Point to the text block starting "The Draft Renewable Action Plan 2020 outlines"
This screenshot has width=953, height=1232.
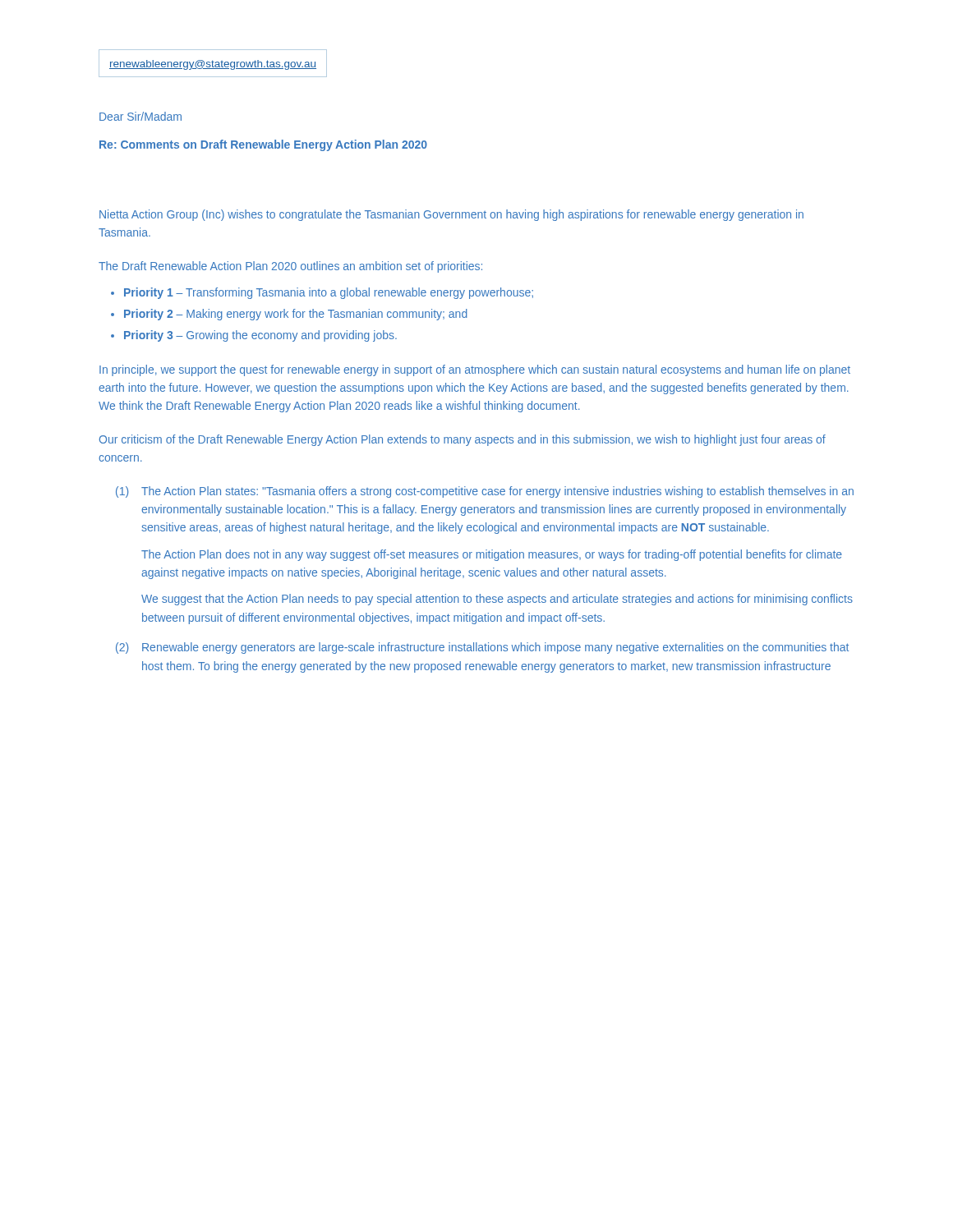(x=291, y=266)
